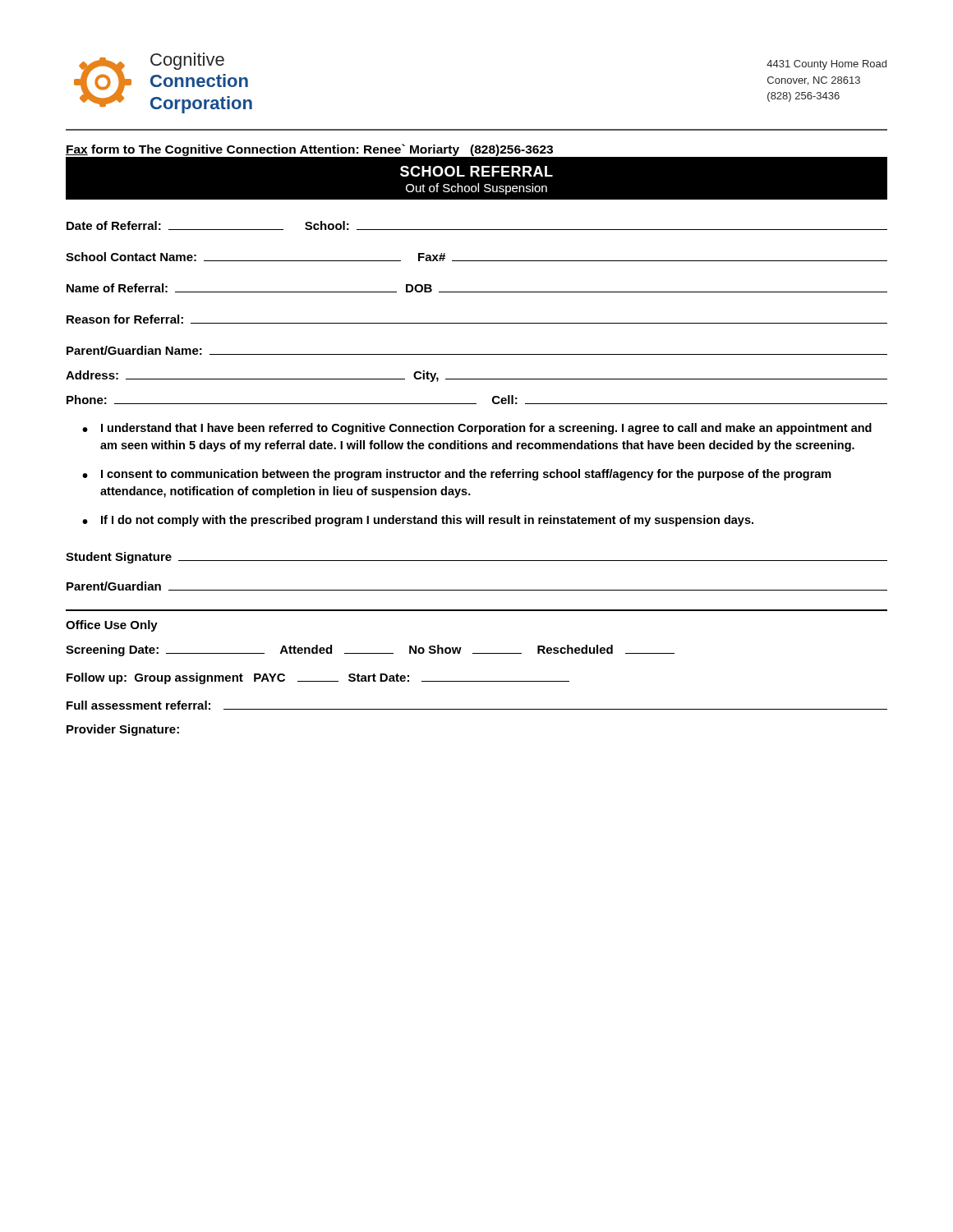Image resolution: width=953 pixels, height=1232 pixels.
Task: Locate the block starting "Address: City,"
Action: [476, 373]
